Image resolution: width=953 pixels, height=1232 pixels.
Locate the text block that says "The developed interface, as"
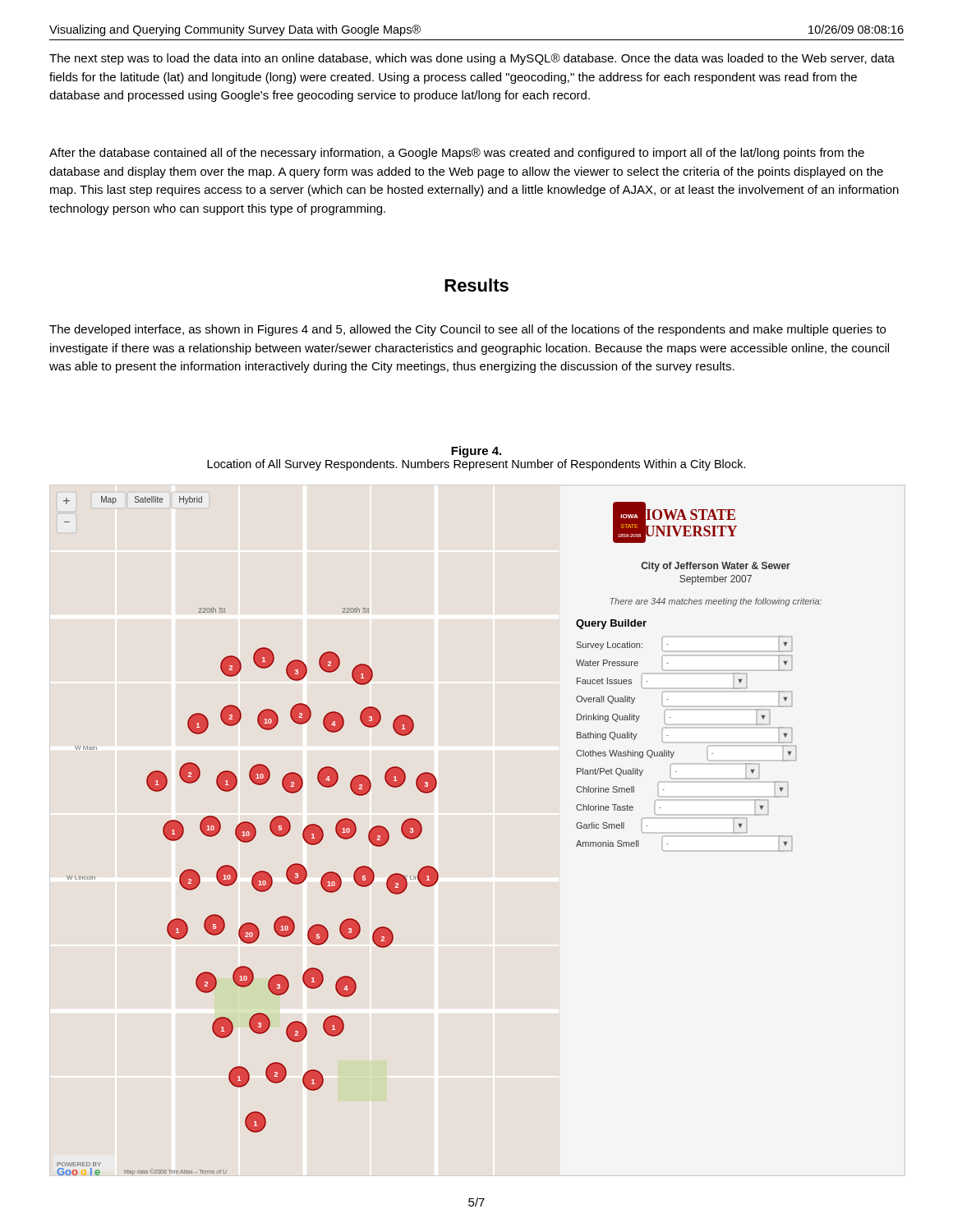pos(470,347)
